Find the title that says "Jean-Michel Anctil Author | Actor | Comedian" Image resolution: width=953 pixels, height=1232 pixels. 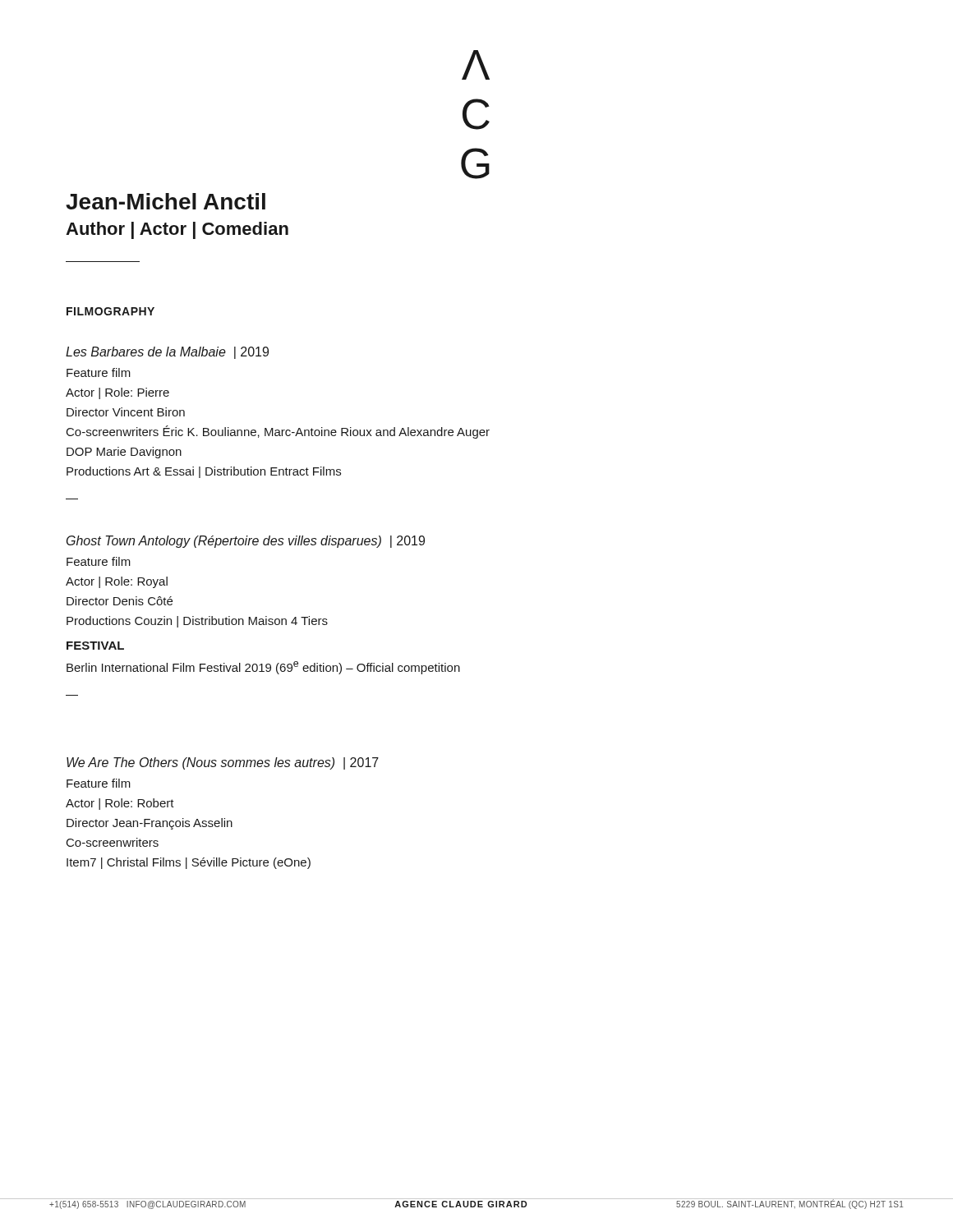177,214
